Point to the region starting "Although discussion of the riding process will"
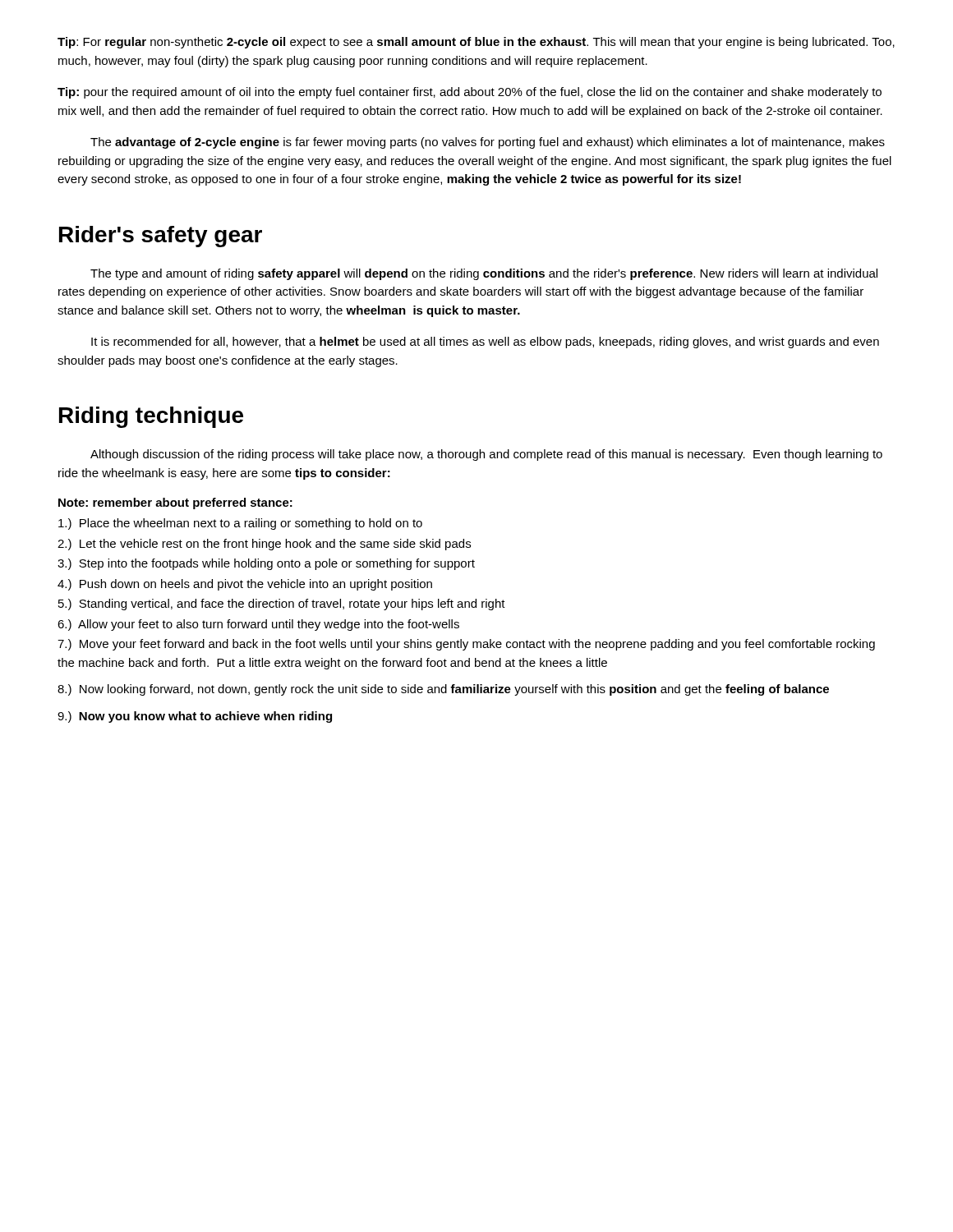The width and height of the screenshot is (953, 1232). pos(470,463)
